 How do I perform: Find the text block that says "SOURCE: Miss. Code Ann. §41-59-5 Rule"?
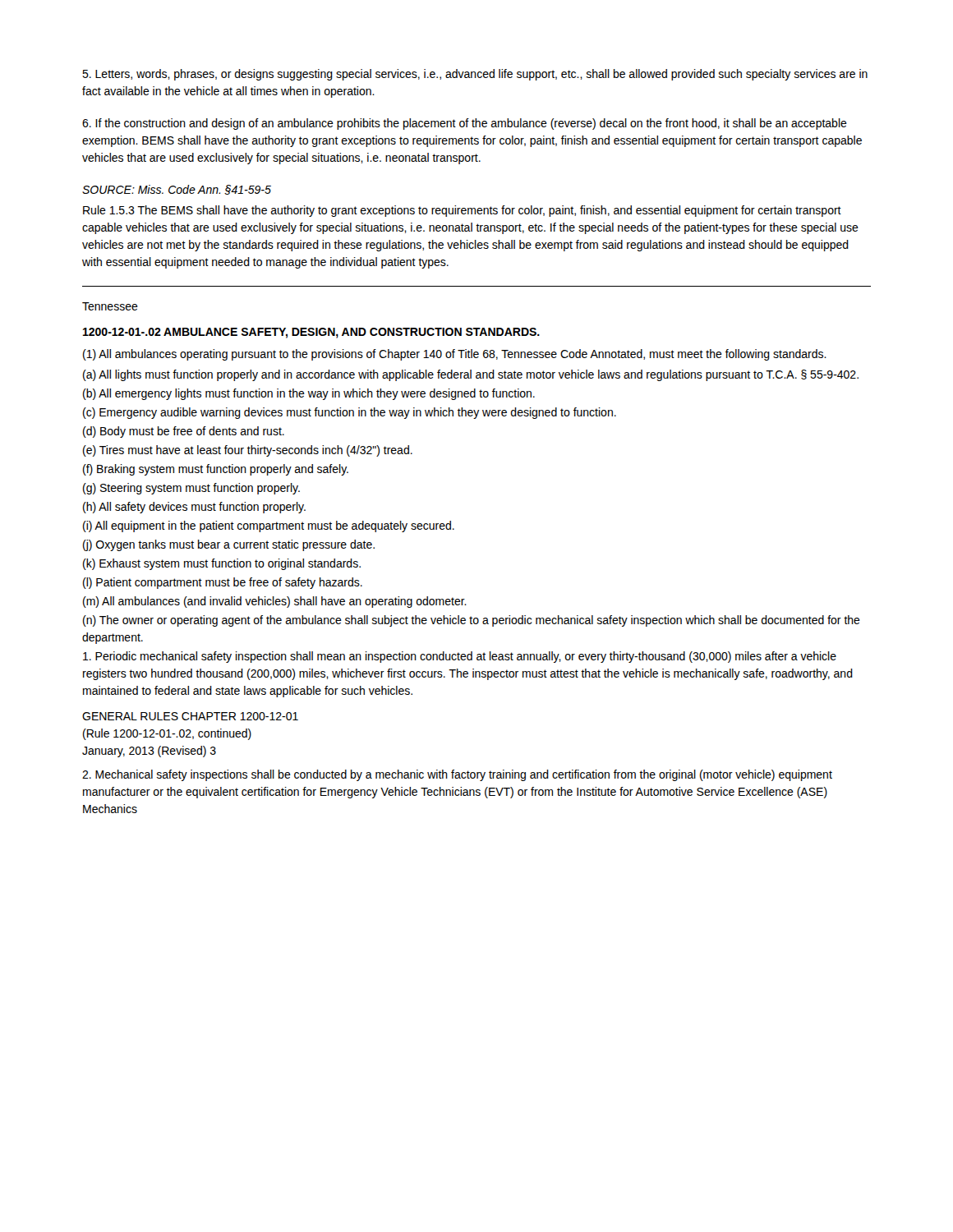476,225
